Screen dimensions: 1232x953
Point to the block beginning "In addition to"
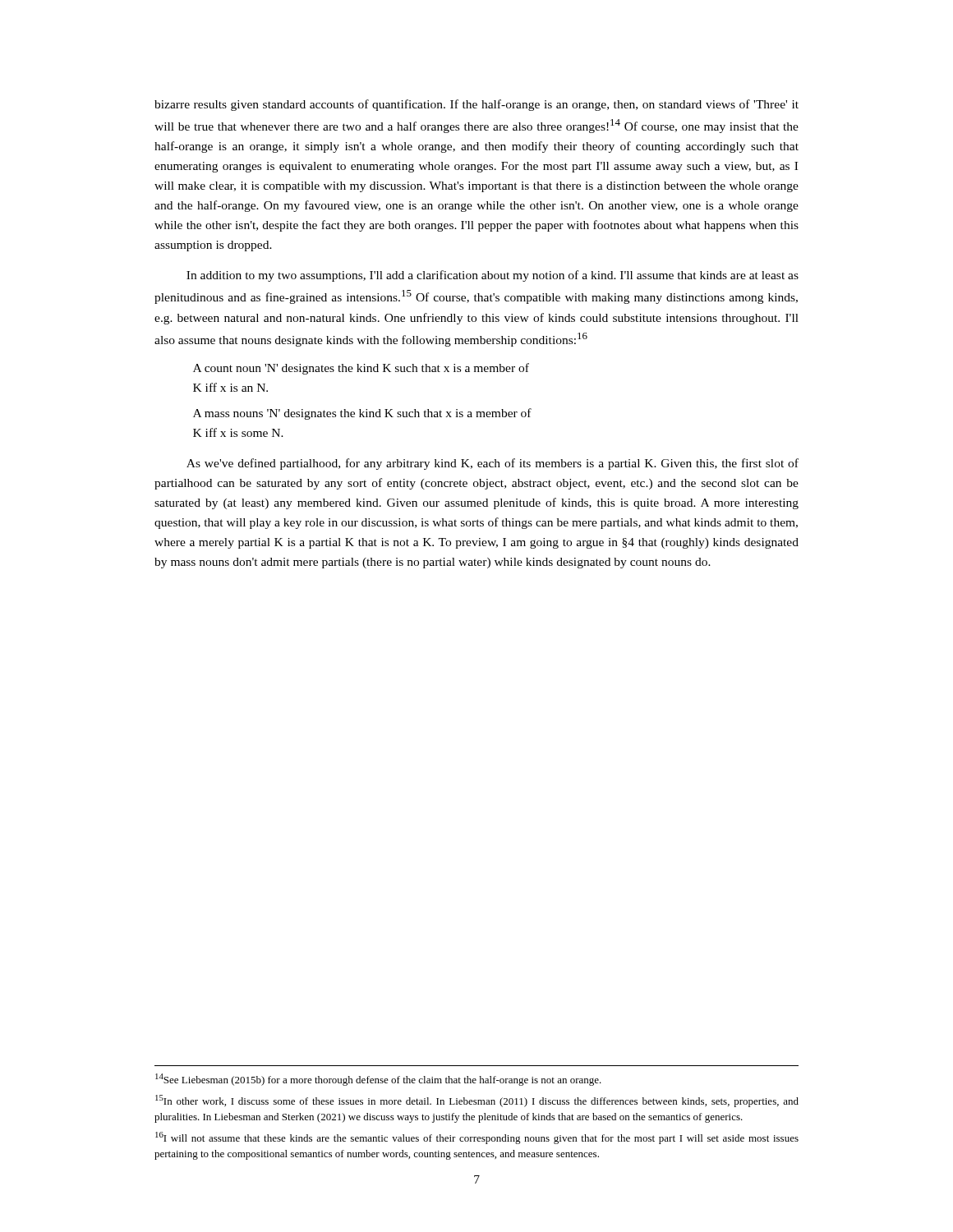476,308
